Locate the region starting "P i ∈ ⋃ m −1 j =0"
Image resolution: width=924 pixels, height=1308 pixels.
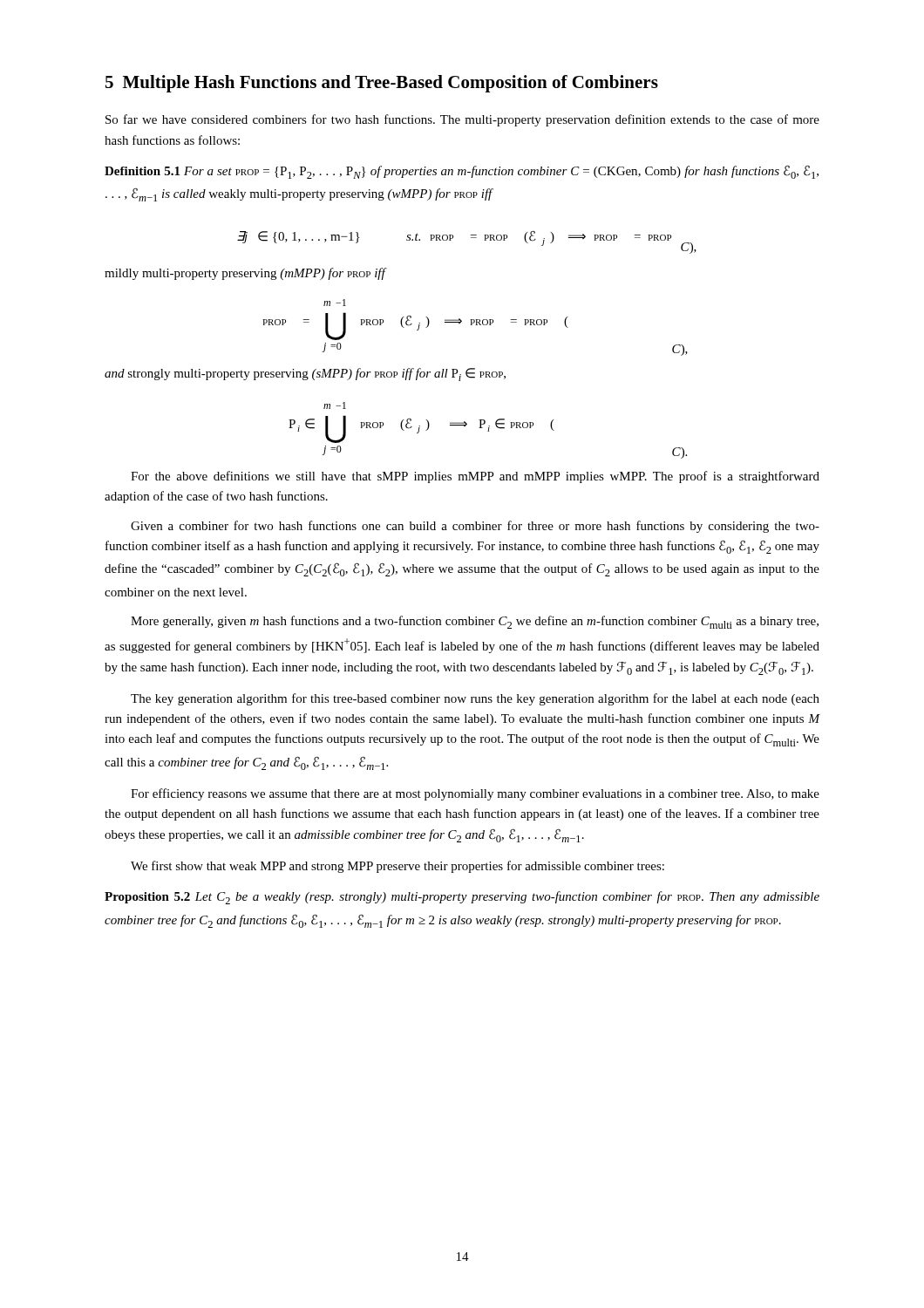[x=462, y=427]
